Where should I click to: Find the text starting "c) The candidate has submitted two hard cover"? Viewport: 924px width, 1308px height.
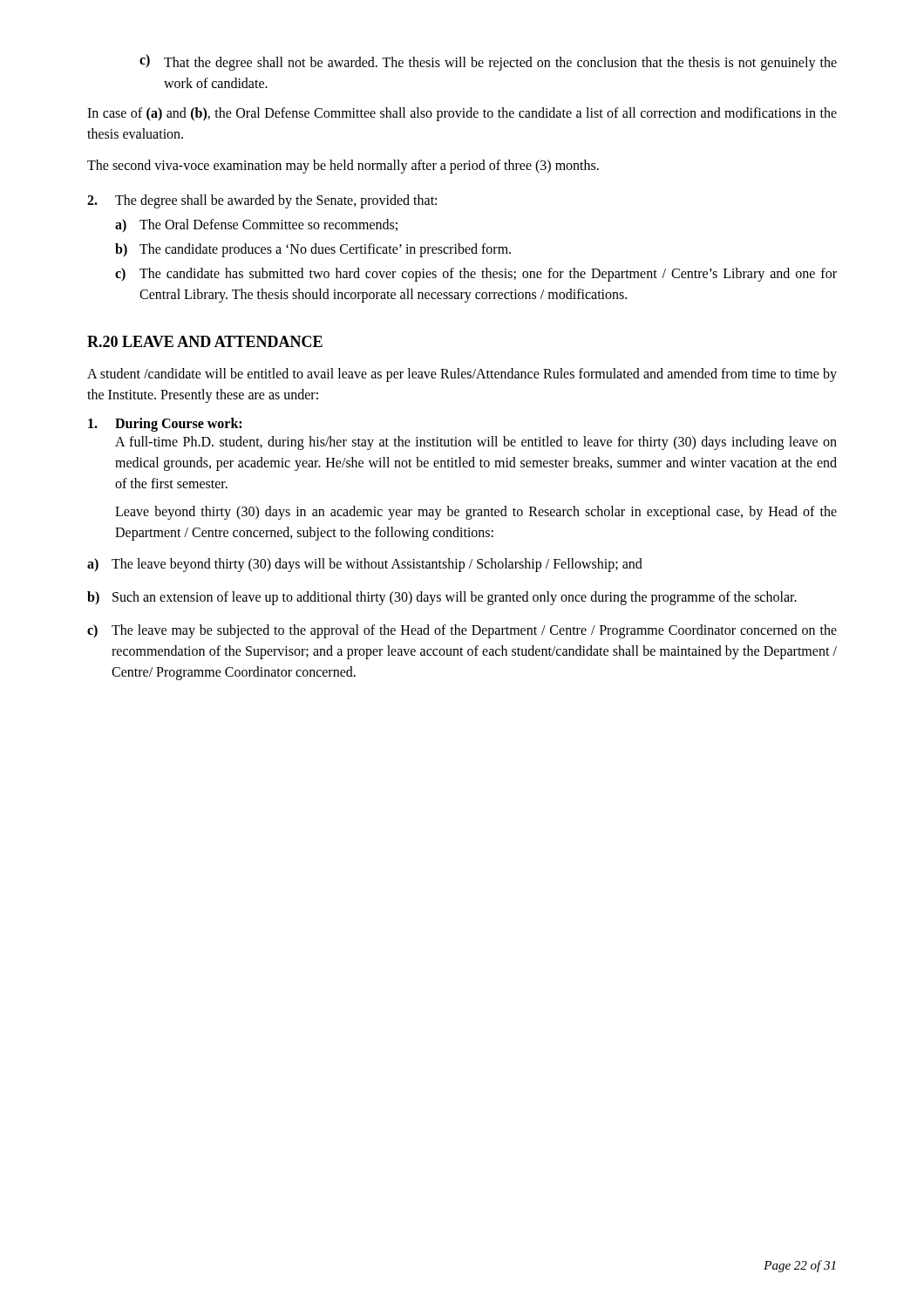coord(476,284)
